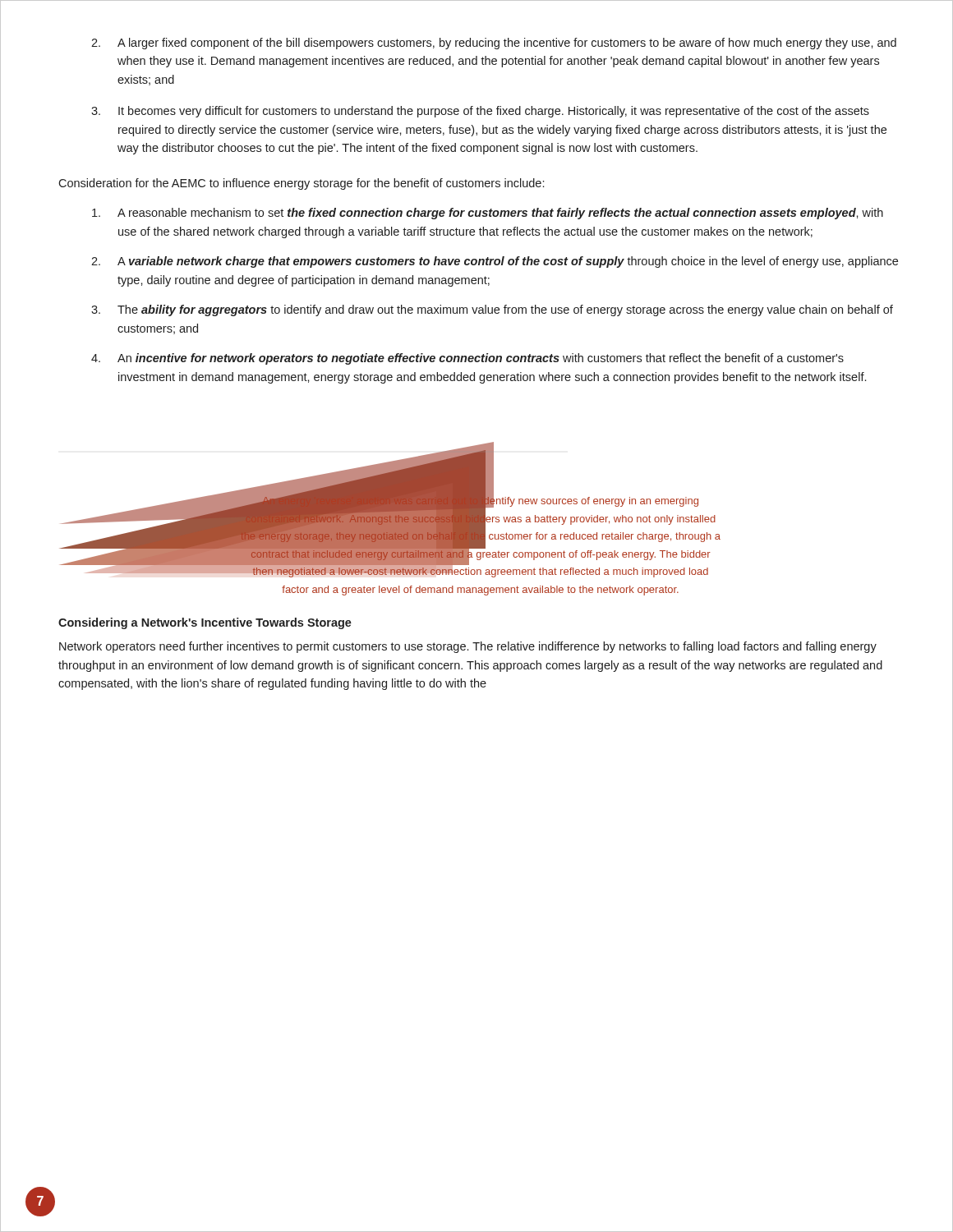Find the block on this page that starts "3. The ability"

(497, 319)
